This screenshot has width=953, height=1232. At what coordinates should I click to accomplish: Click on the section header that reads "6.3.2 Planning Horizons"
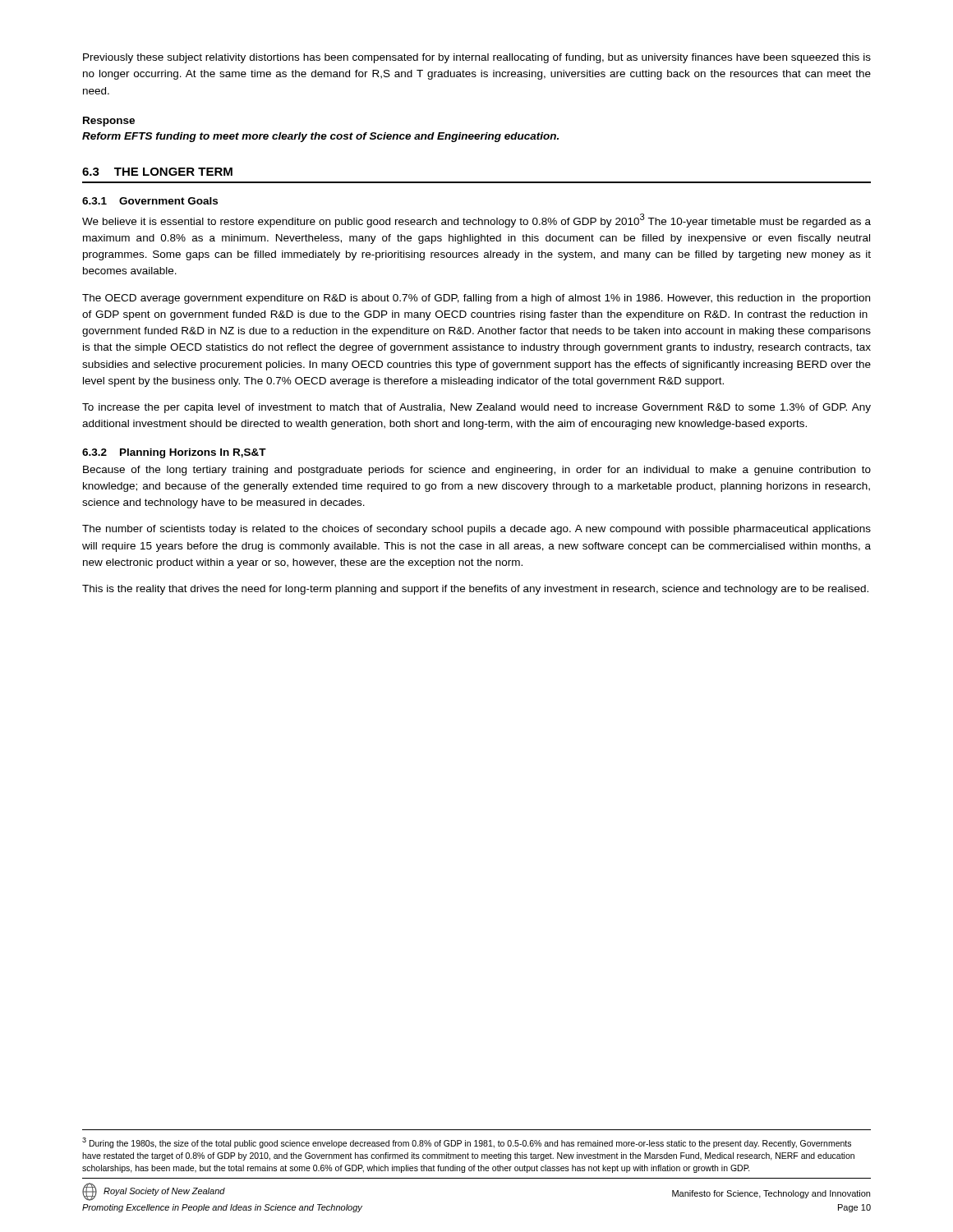pyautogui.click(x=174, y=452)
